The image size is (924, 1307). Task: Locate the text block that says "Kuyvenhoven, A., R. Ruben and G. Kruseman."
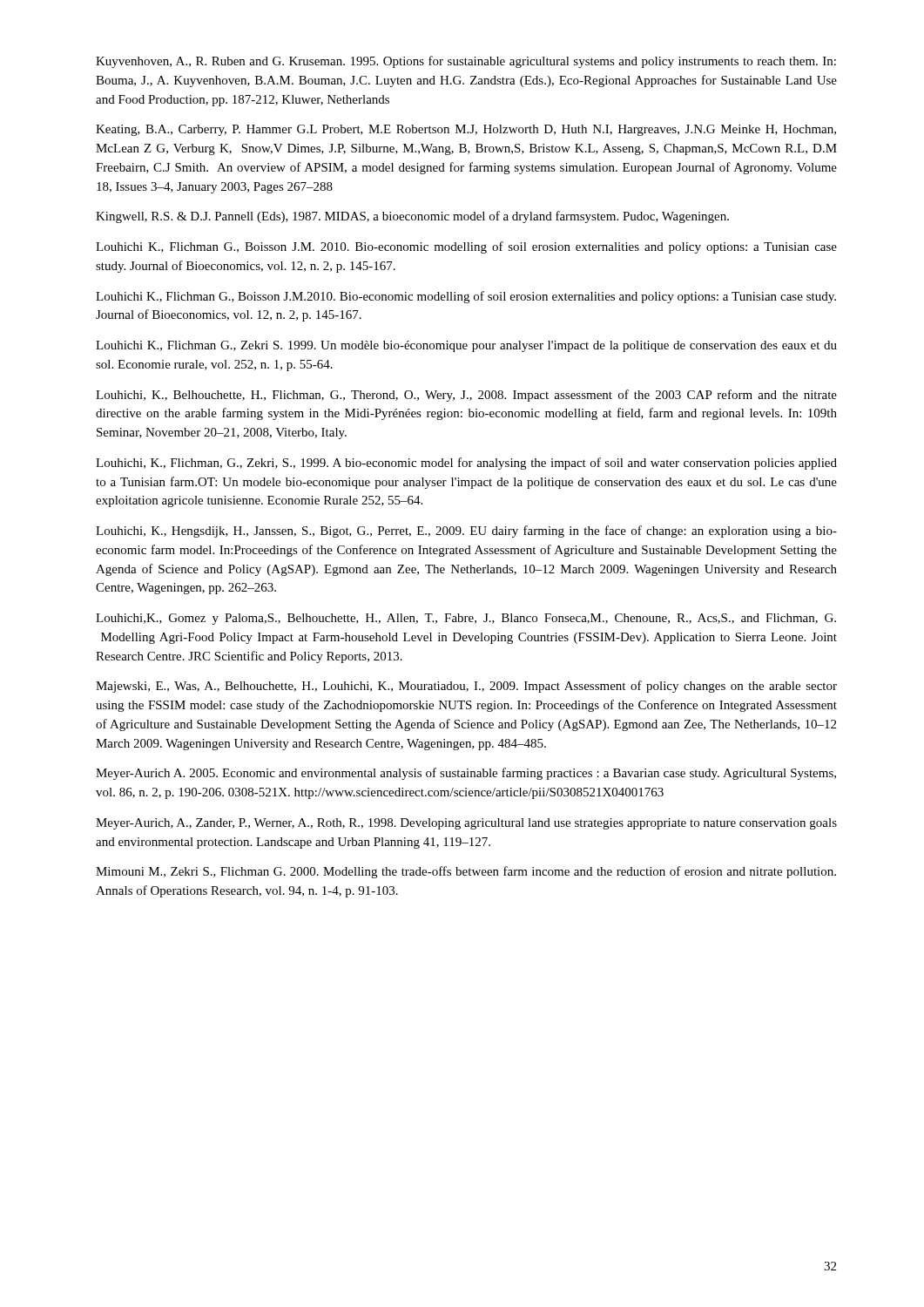click(466, 80)
